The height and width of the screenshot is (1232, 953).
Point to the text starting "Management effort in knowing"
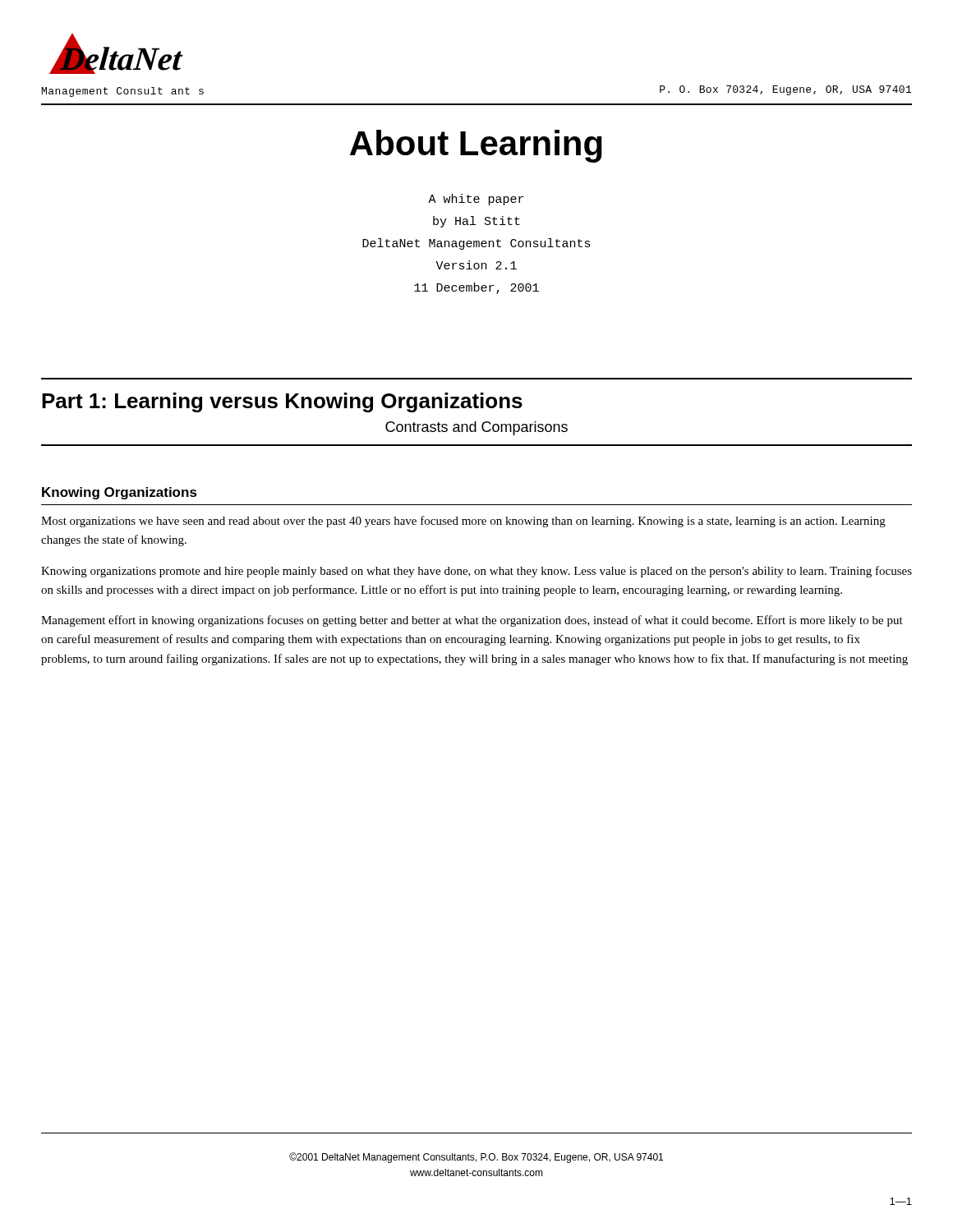(x=476, y=640)
